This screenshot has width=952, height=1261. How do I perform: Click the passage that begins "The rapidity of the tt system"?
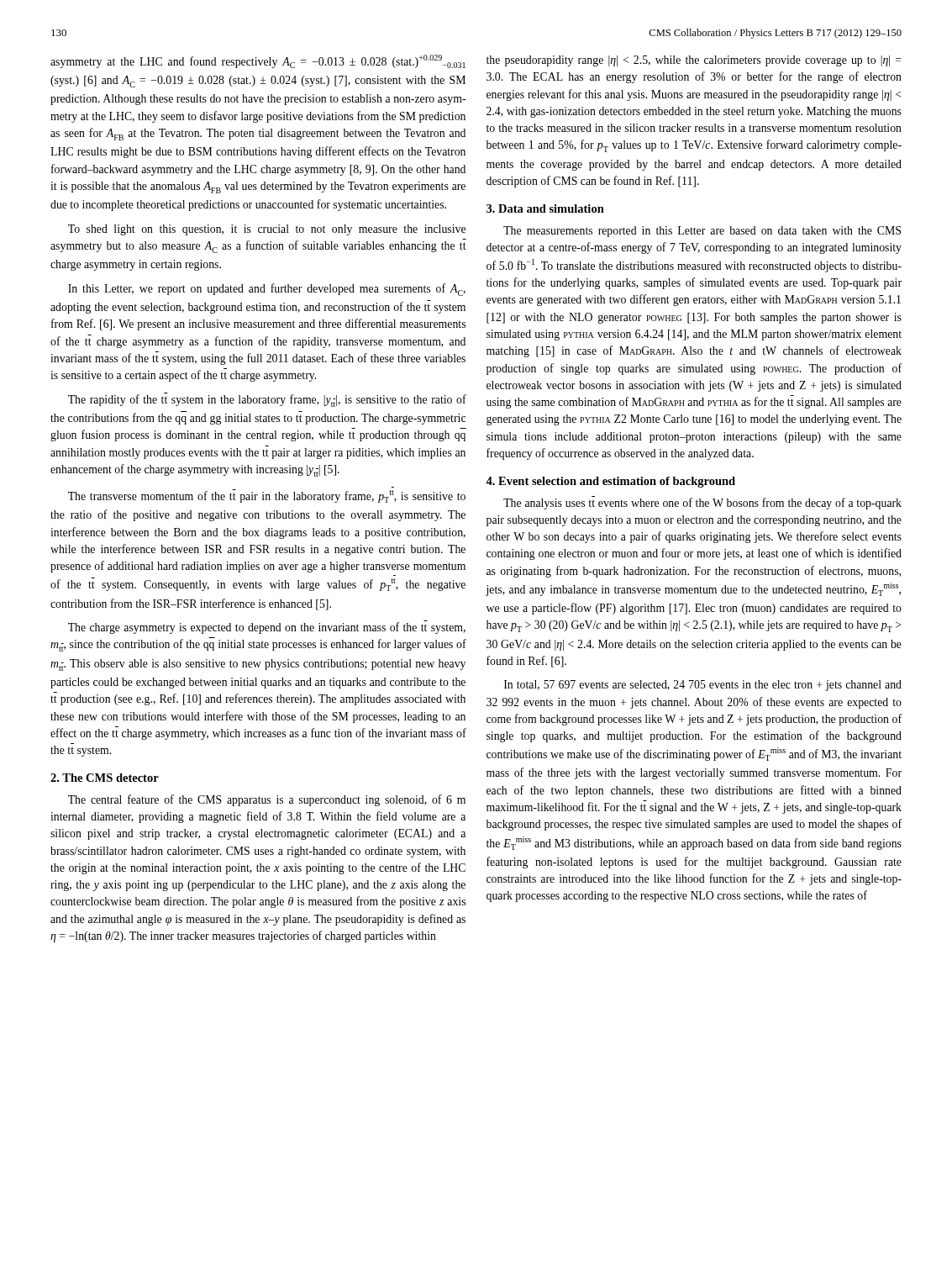[x=258, y=436]
